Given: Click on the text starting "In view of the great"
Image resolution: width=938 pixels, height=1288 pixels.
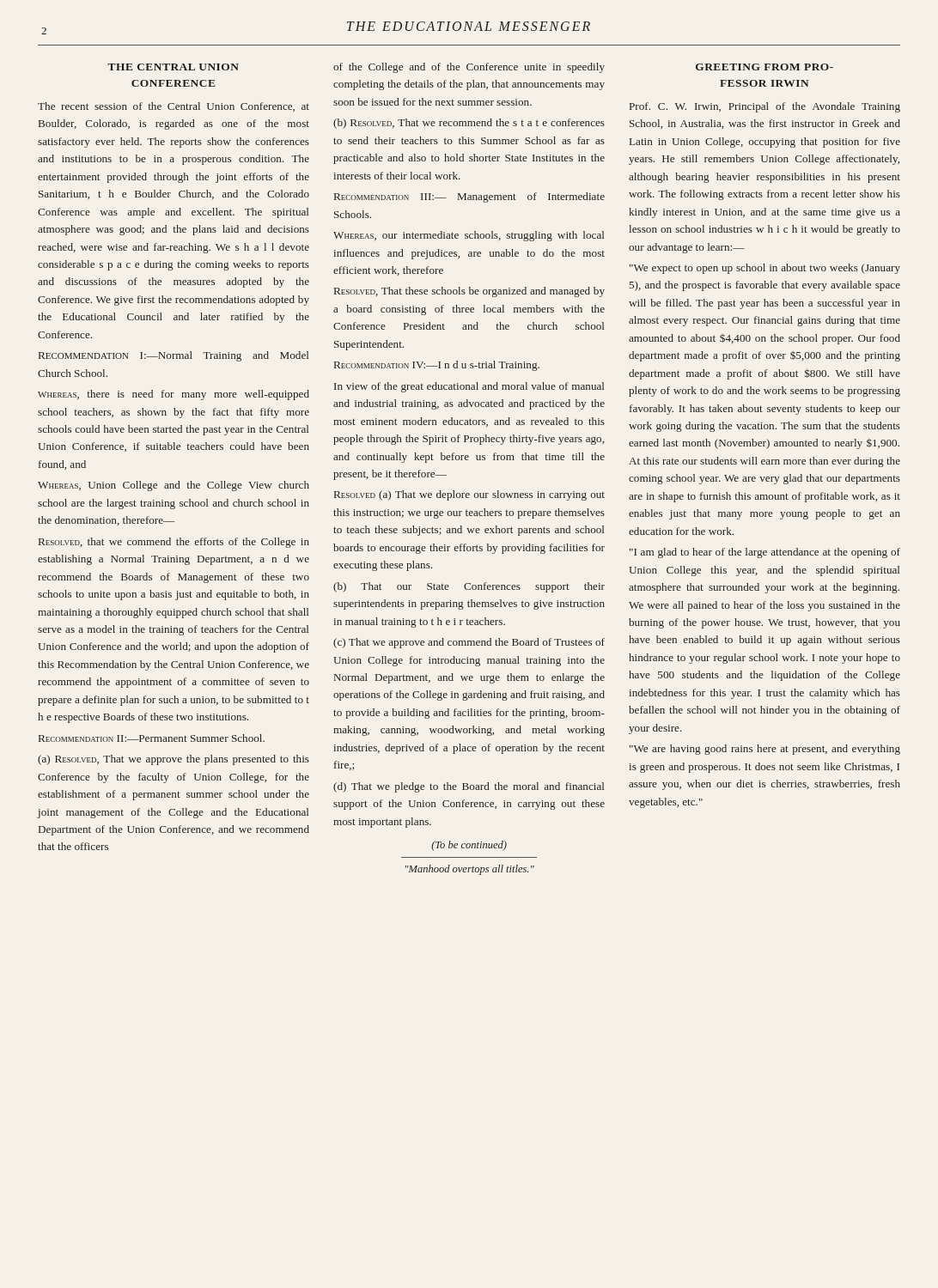Looking at the screenshot, I should 469,604.
